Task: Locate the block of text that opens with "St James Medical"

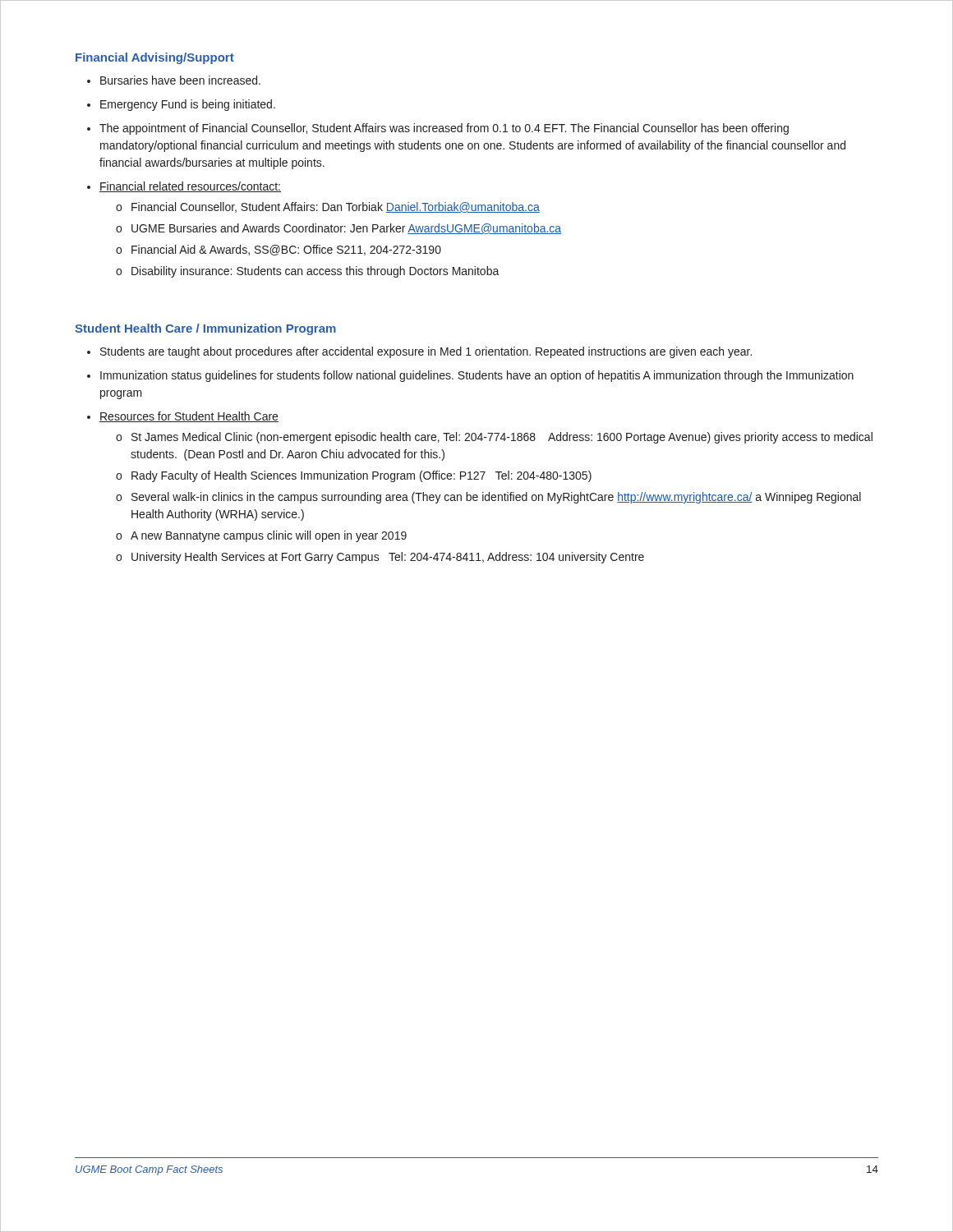Action: [502, 446]
